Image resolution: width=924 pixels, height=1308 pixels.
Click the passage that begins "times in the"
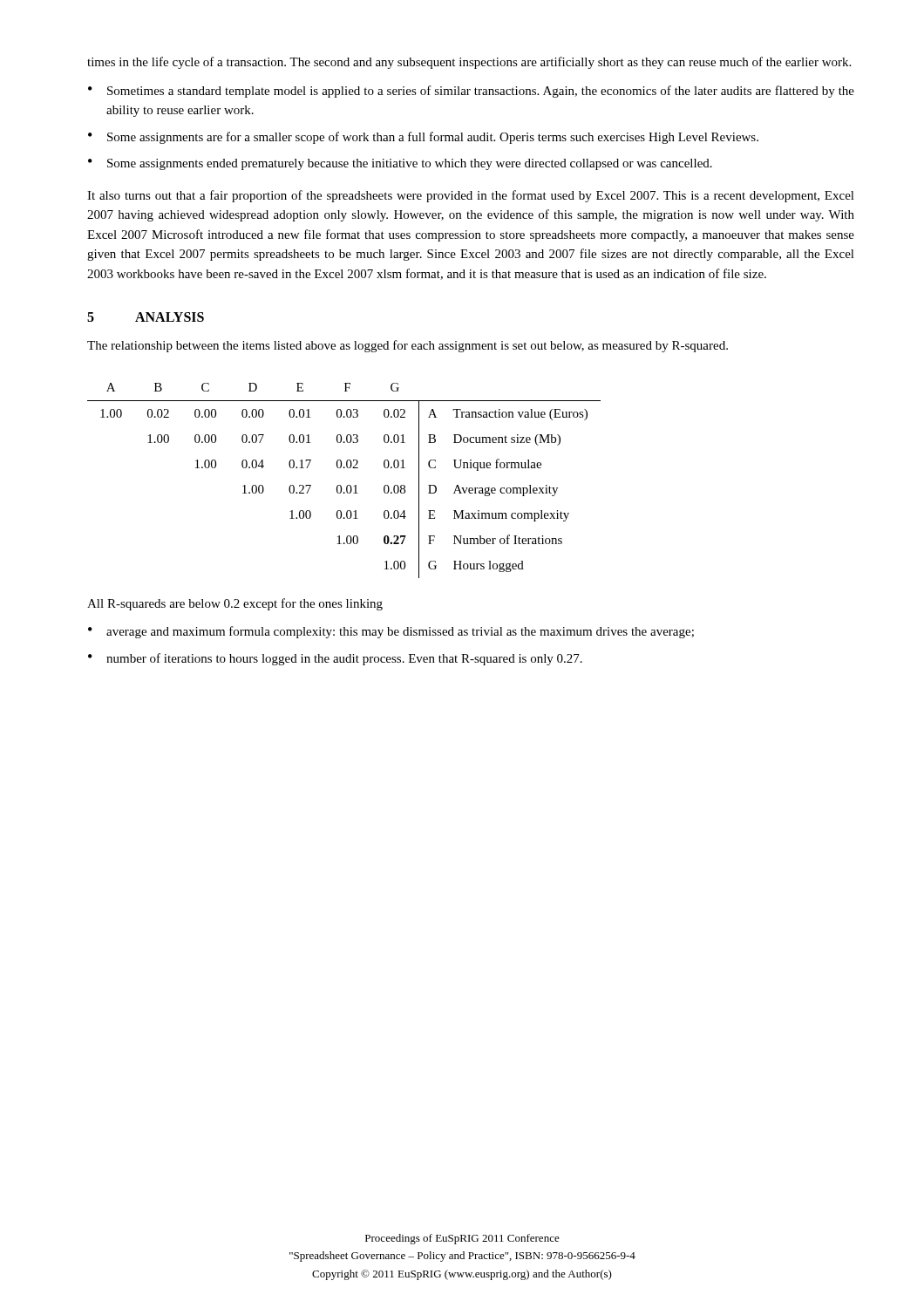click(x=470, y=62)
